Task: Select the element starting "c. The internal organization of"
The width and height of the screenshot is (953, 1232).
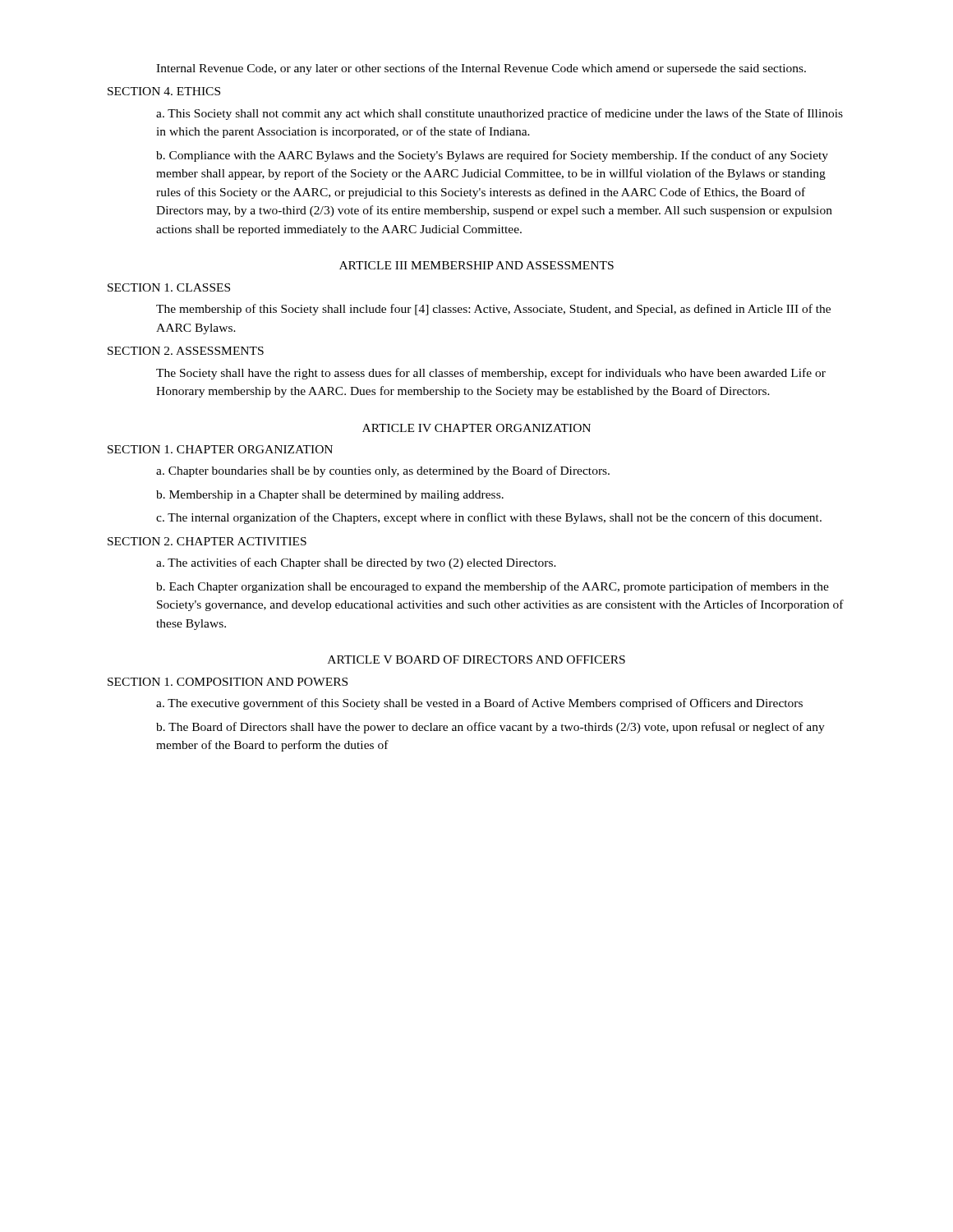Action: [x=501, y=518]
